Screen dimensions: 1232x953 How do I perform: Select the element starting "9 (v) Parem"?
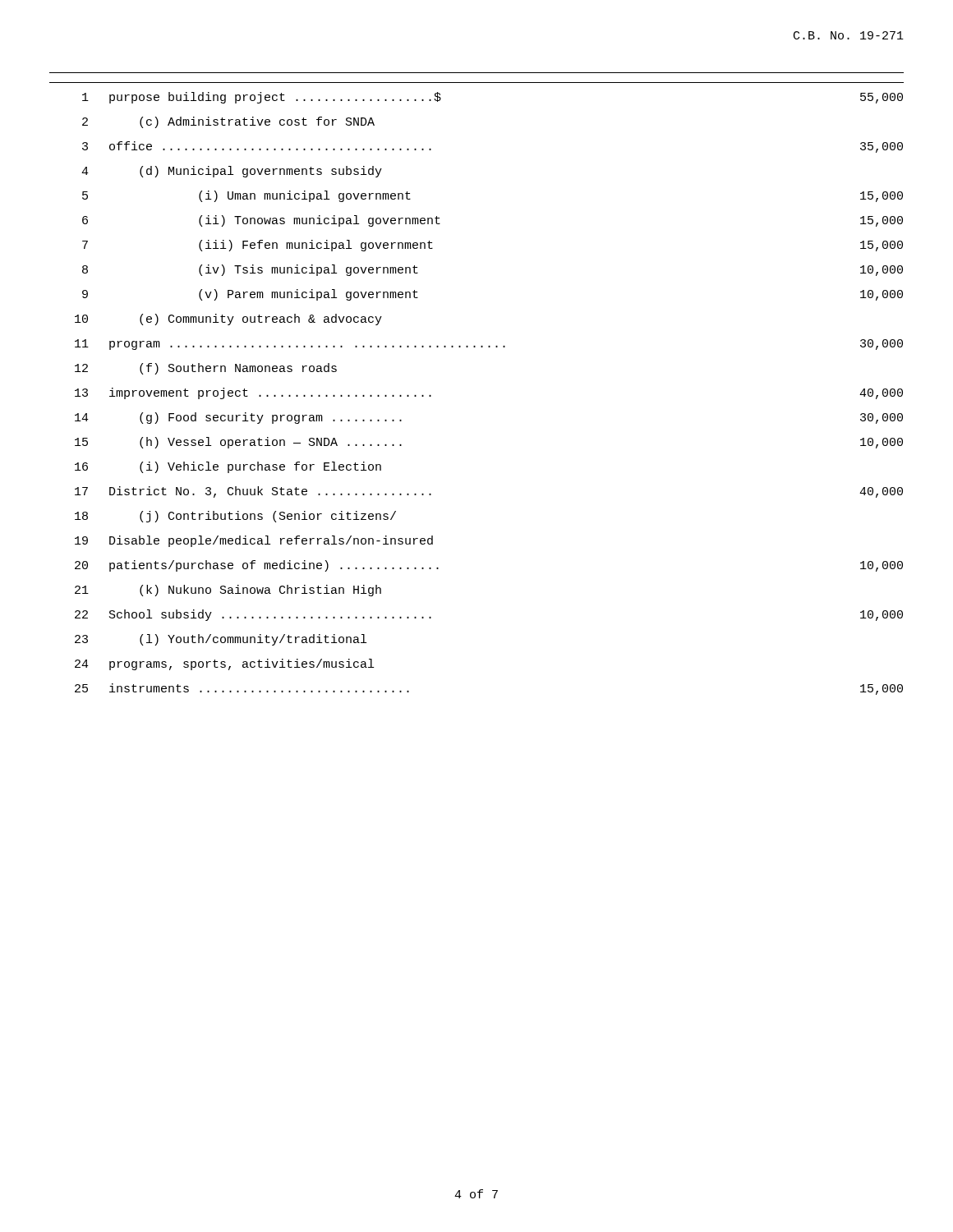[85, 294]
